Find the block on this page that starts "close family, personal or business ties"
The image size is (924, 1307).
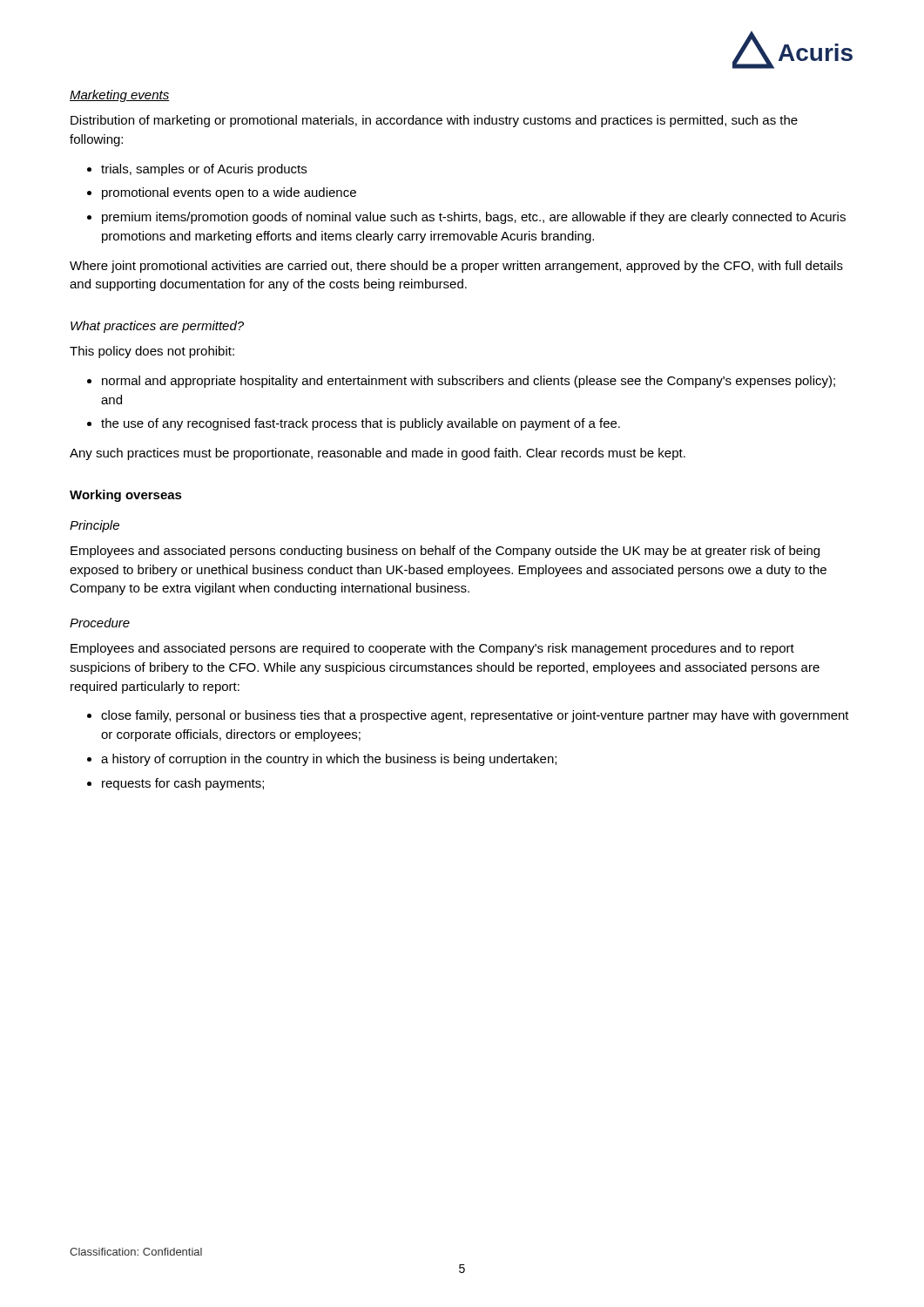click(x=475, y=725)
